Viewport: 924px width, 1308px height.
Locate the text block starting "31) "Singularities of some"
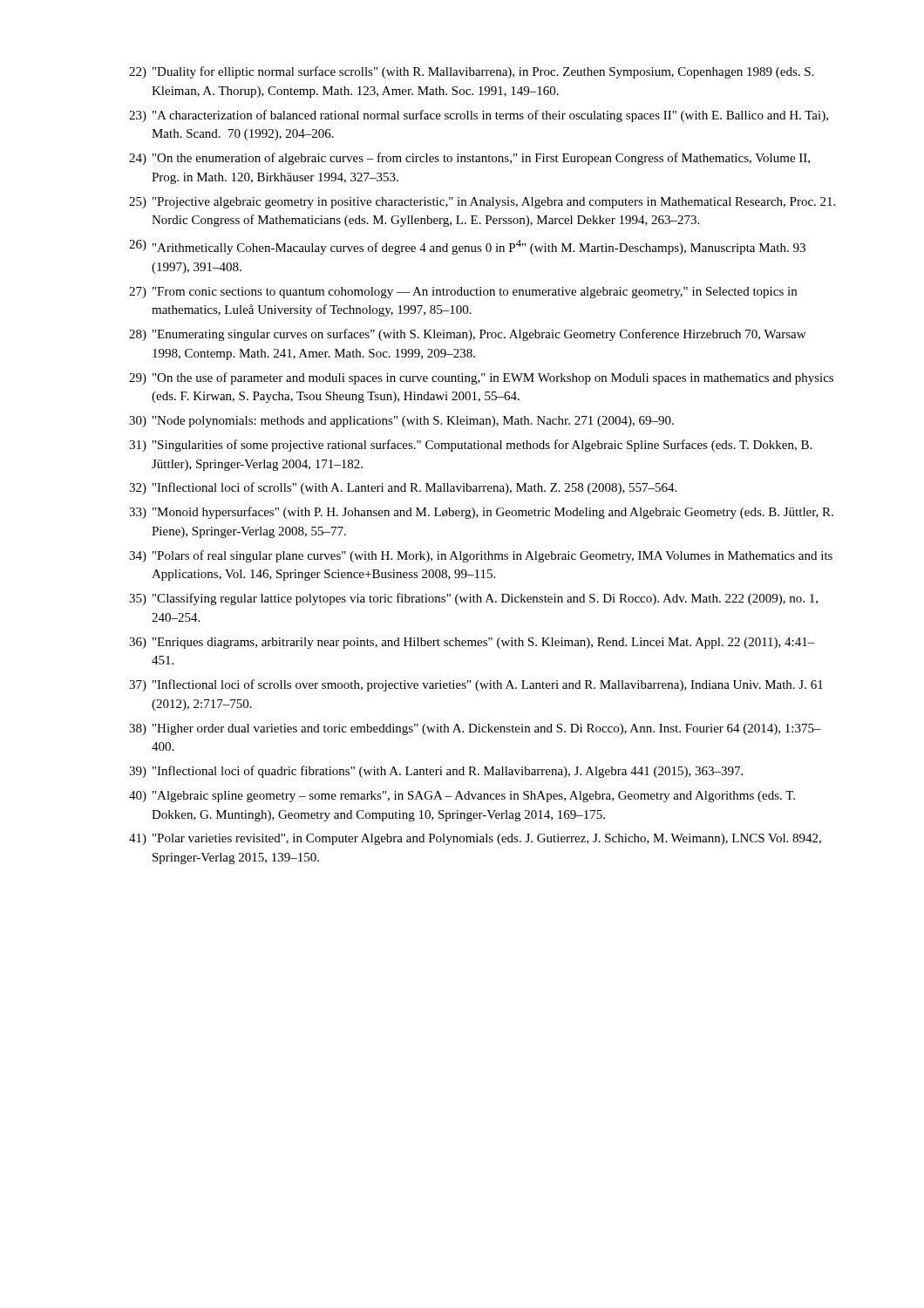click(475, 455)
